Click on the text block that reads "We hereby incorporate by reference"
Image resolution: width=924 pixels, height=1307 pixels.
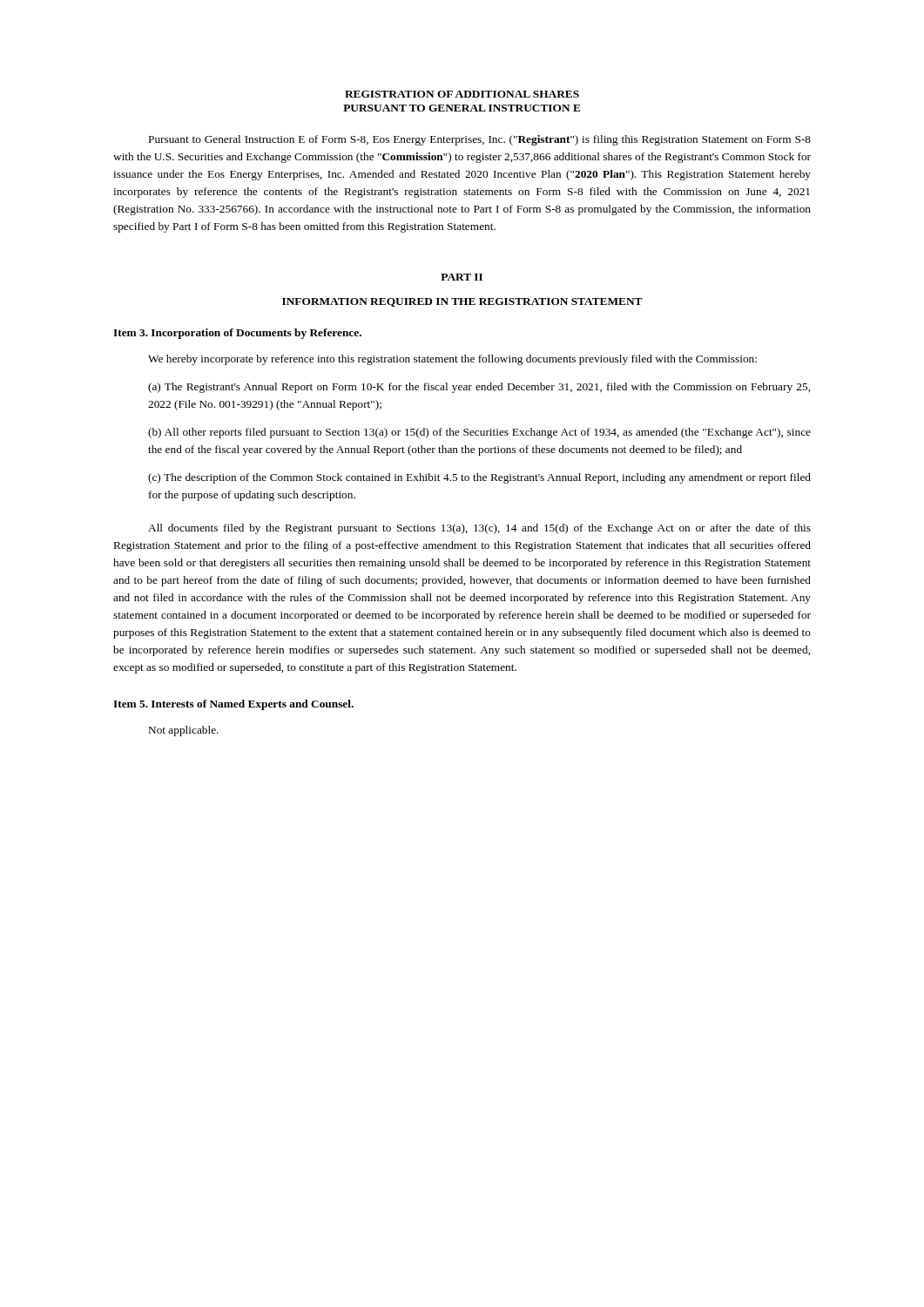479,359
